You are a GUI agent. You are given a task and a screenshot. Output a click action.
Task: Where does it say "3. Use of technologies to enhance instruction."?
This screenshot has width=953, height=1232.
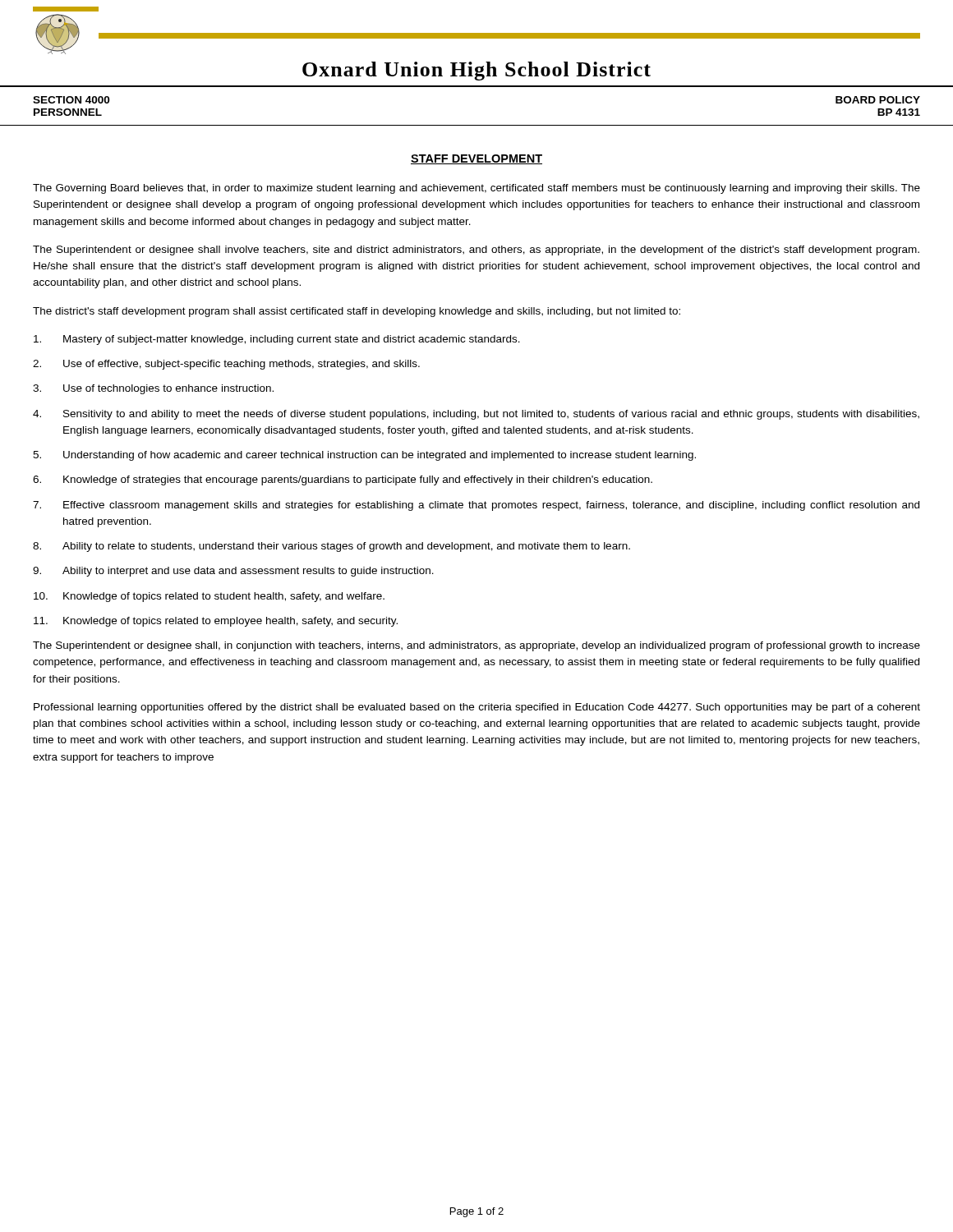(153, 389)
